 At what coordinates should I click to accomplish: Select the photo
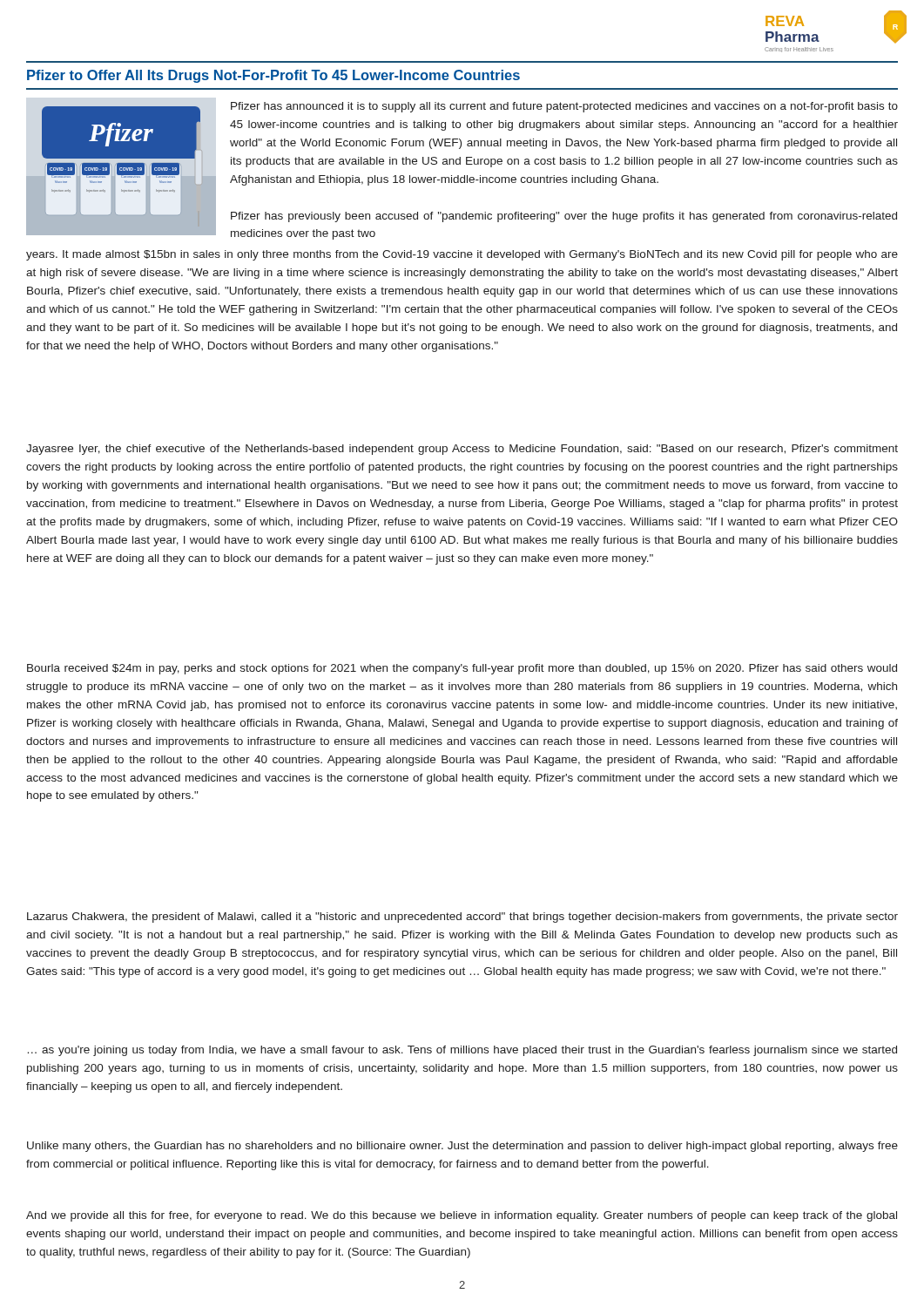coord(121,170)
